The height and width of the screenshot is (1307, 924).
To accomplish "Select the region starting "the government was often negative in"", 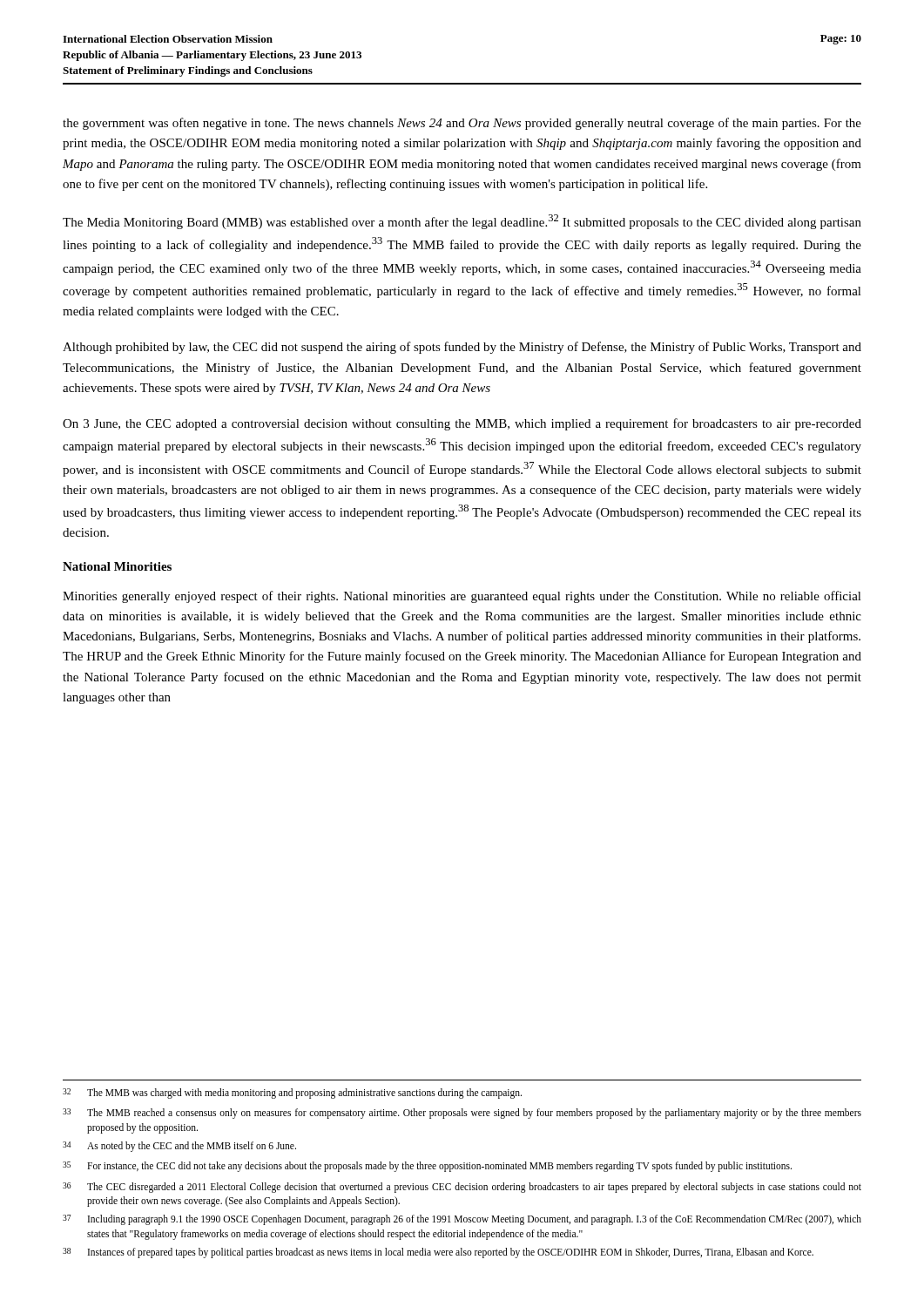I will 462,153.
